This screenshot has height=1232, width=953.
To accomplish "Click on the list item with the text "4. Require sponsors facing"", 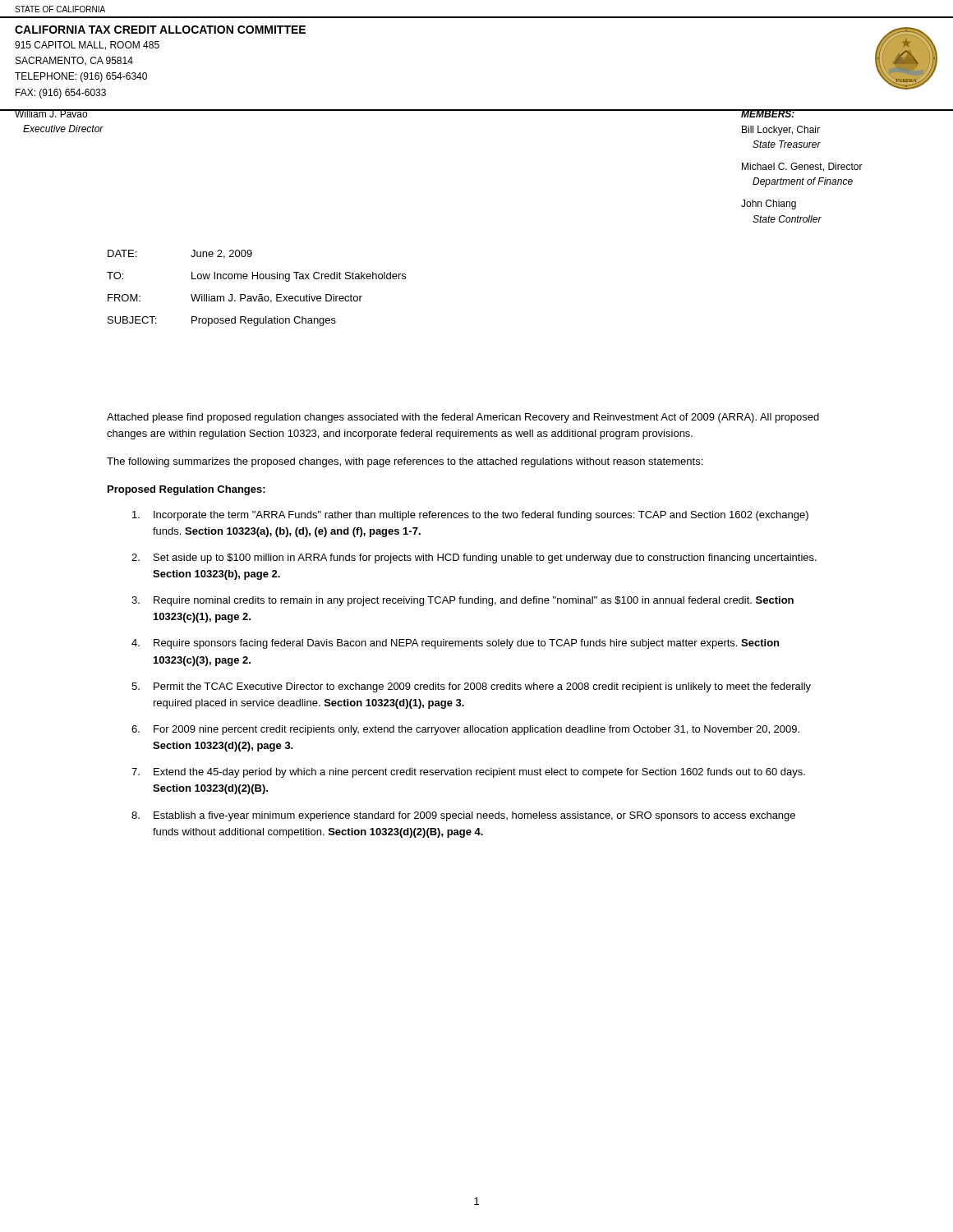I will coord(476,652).
